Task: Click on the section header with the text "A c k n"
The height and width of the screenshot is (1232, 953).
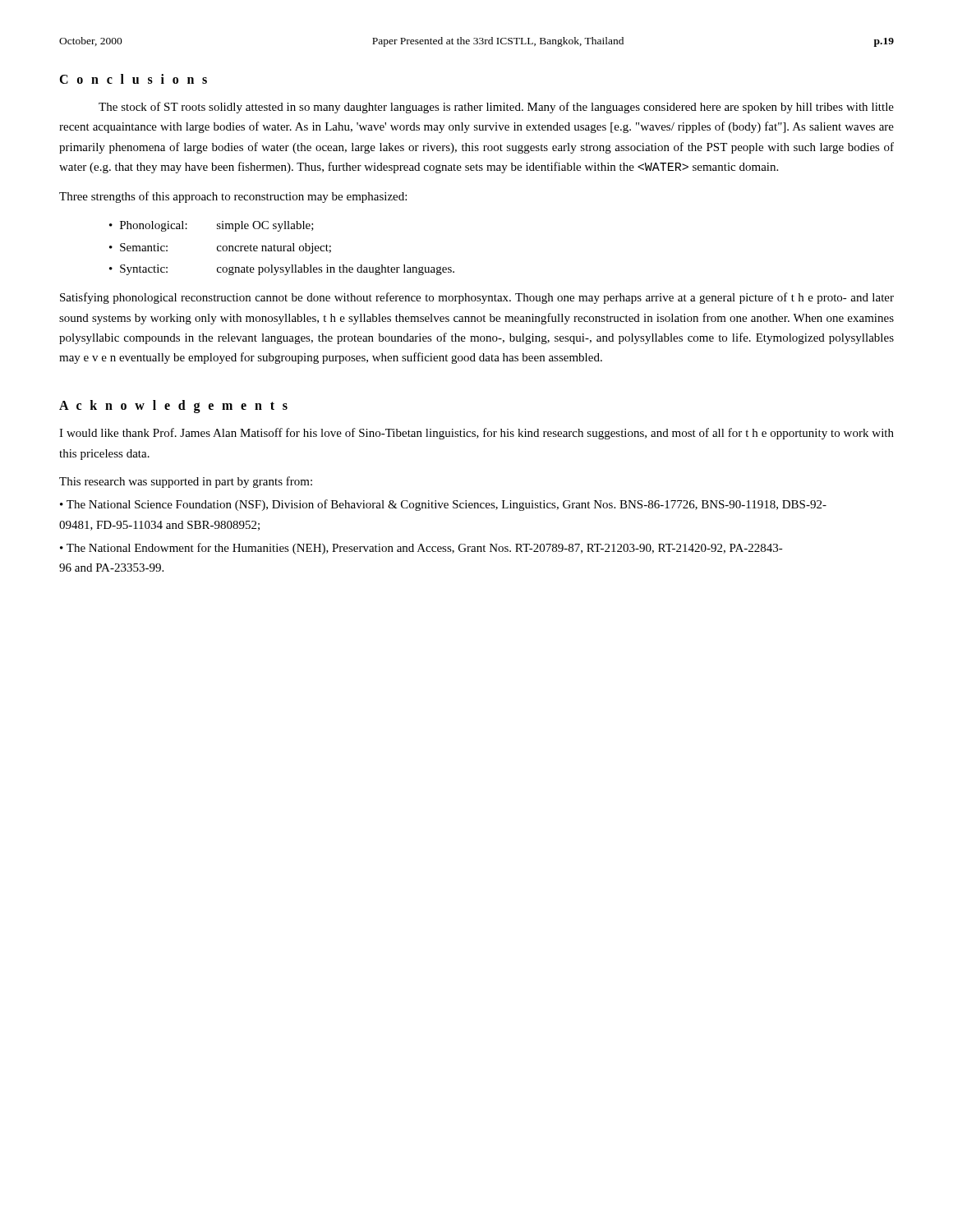Action: [x=175, y=406]
